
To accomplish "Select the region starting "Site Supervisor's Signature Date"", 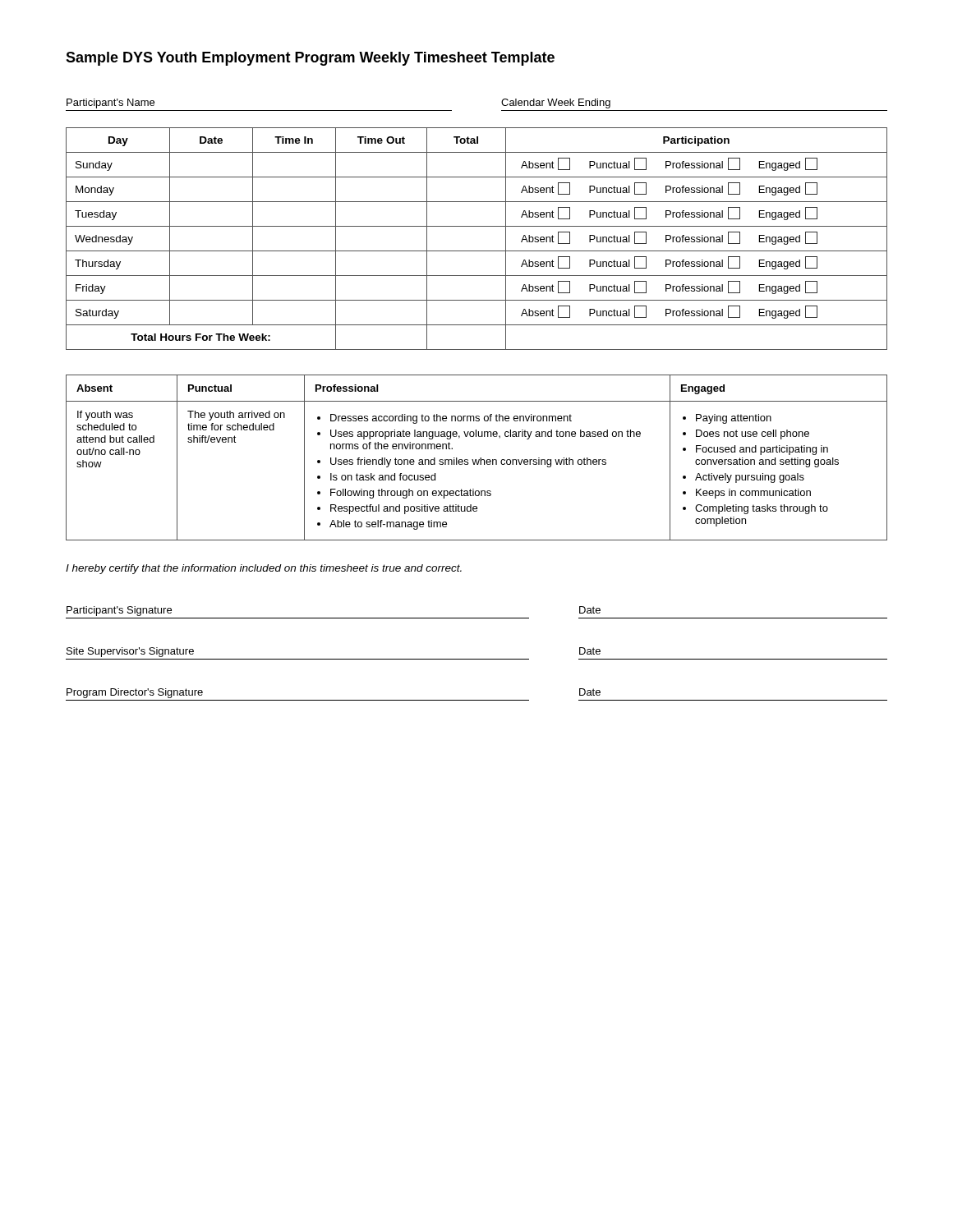I will tap(476, 652).
